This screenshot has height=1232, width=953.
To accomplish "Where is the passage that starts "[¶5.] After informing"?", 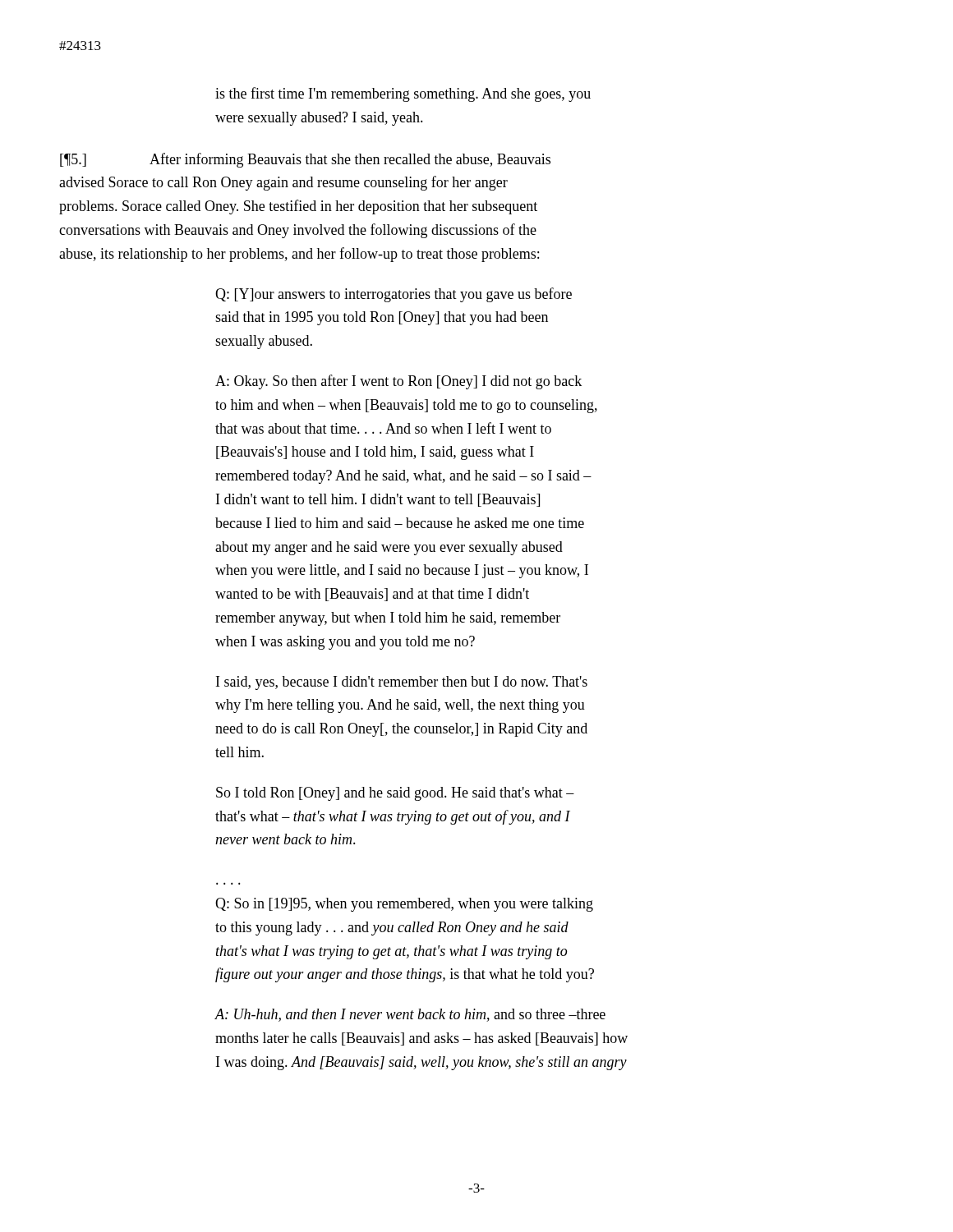I will [476, 207].
